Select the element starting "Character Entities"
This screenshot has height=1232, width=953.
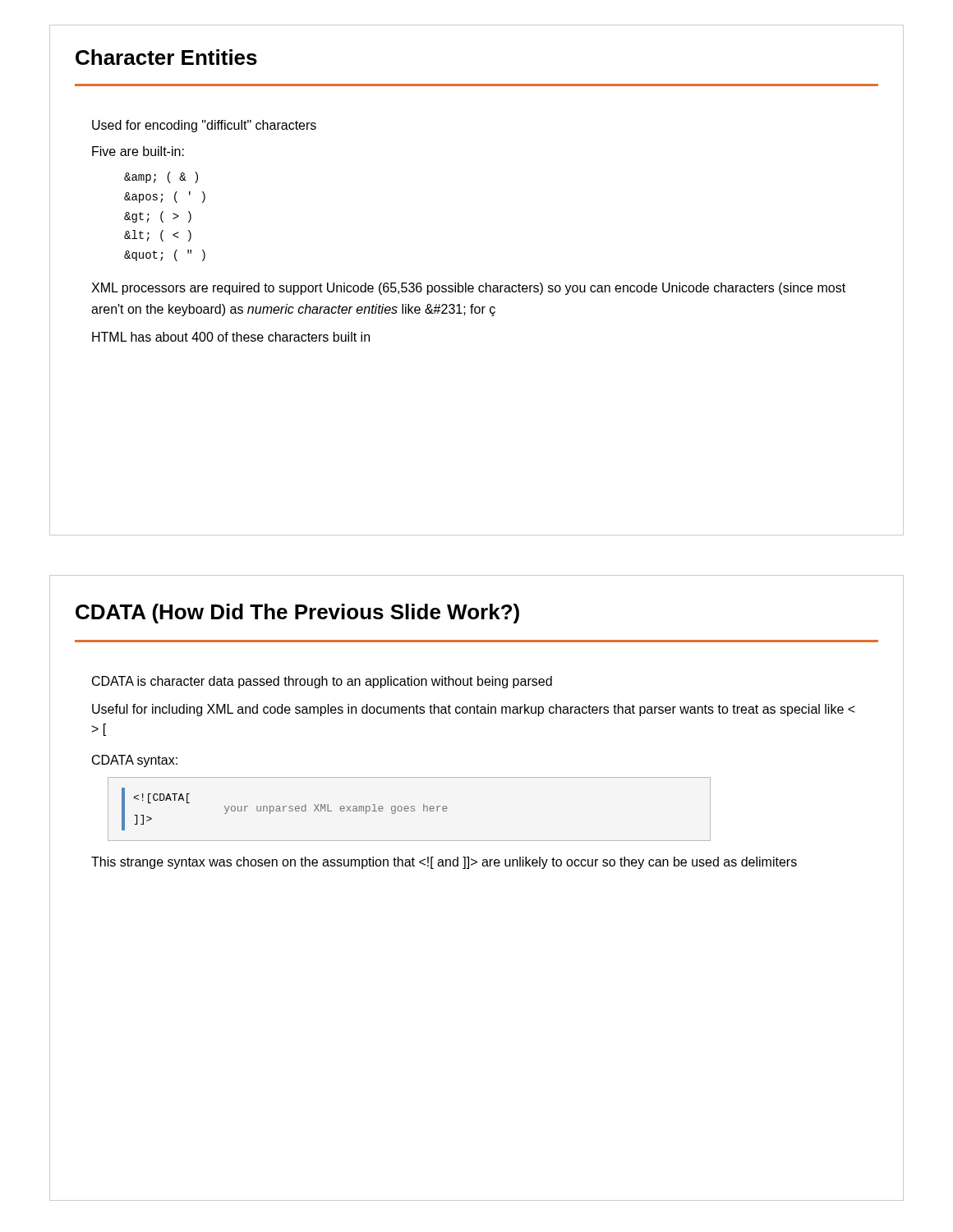(166, 58)
